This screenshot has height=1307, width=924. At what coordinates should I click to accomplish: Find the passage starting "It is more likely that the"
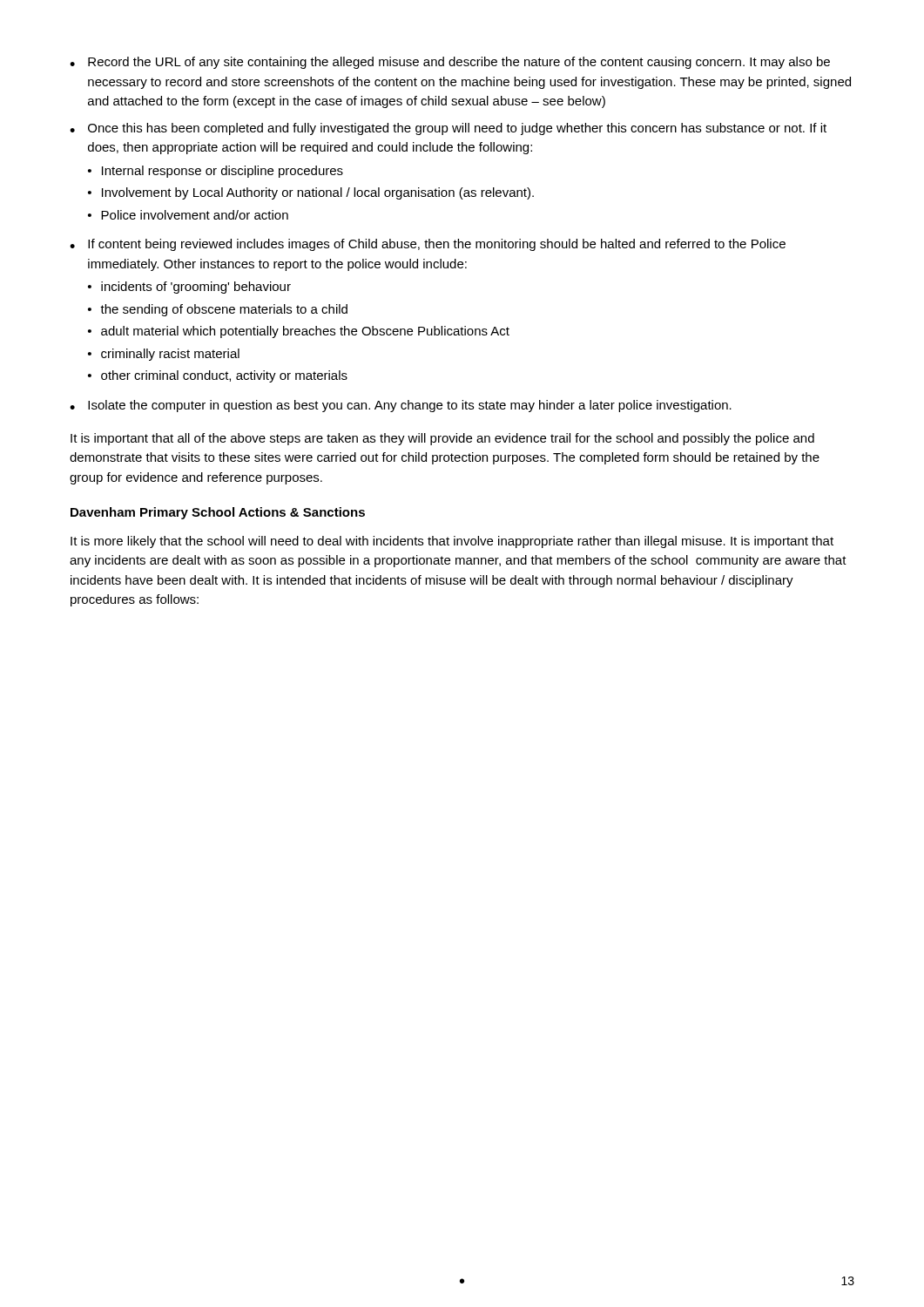(458, 570)
